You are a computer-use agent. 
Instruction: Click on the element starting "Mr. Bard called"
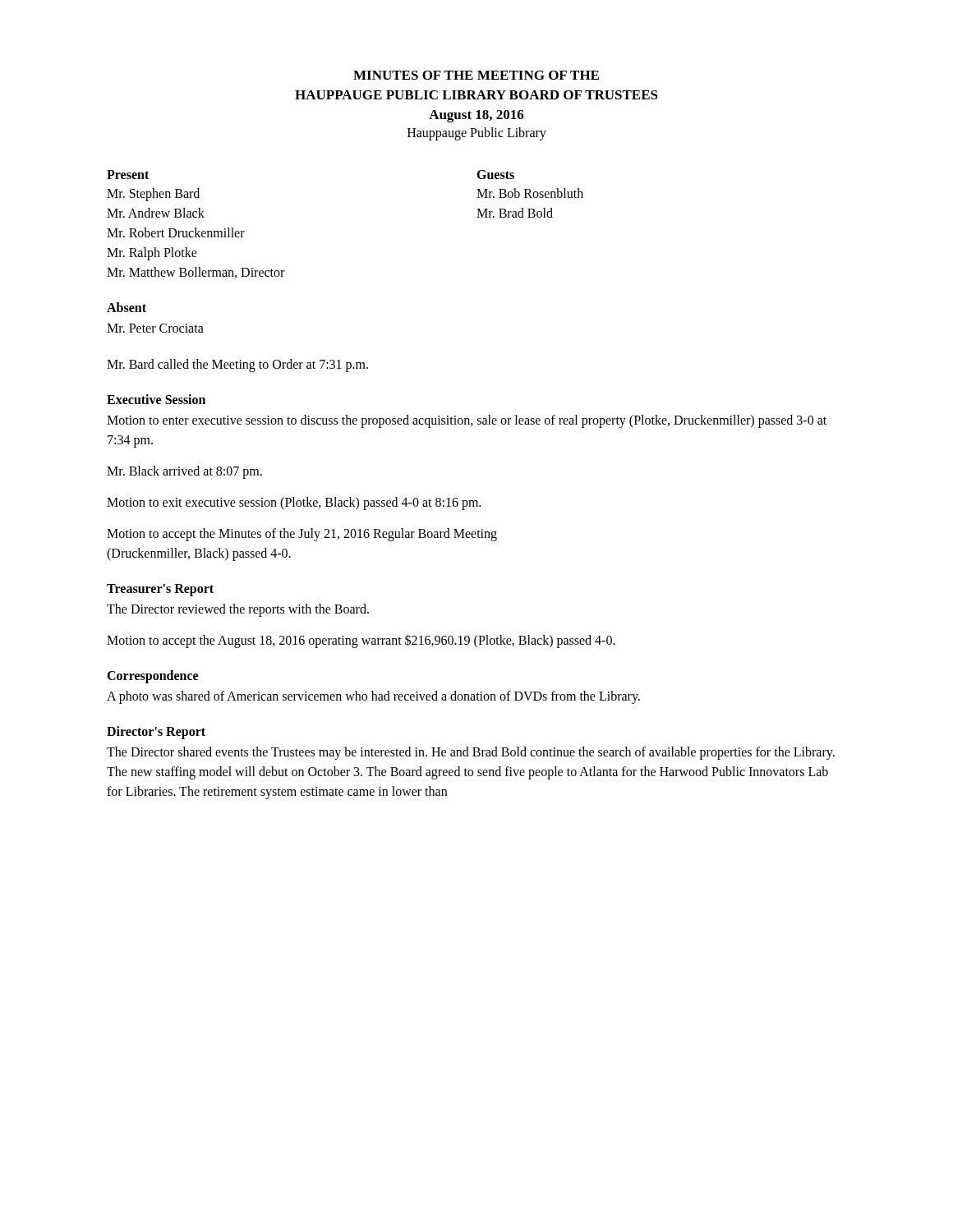point(238,364)
